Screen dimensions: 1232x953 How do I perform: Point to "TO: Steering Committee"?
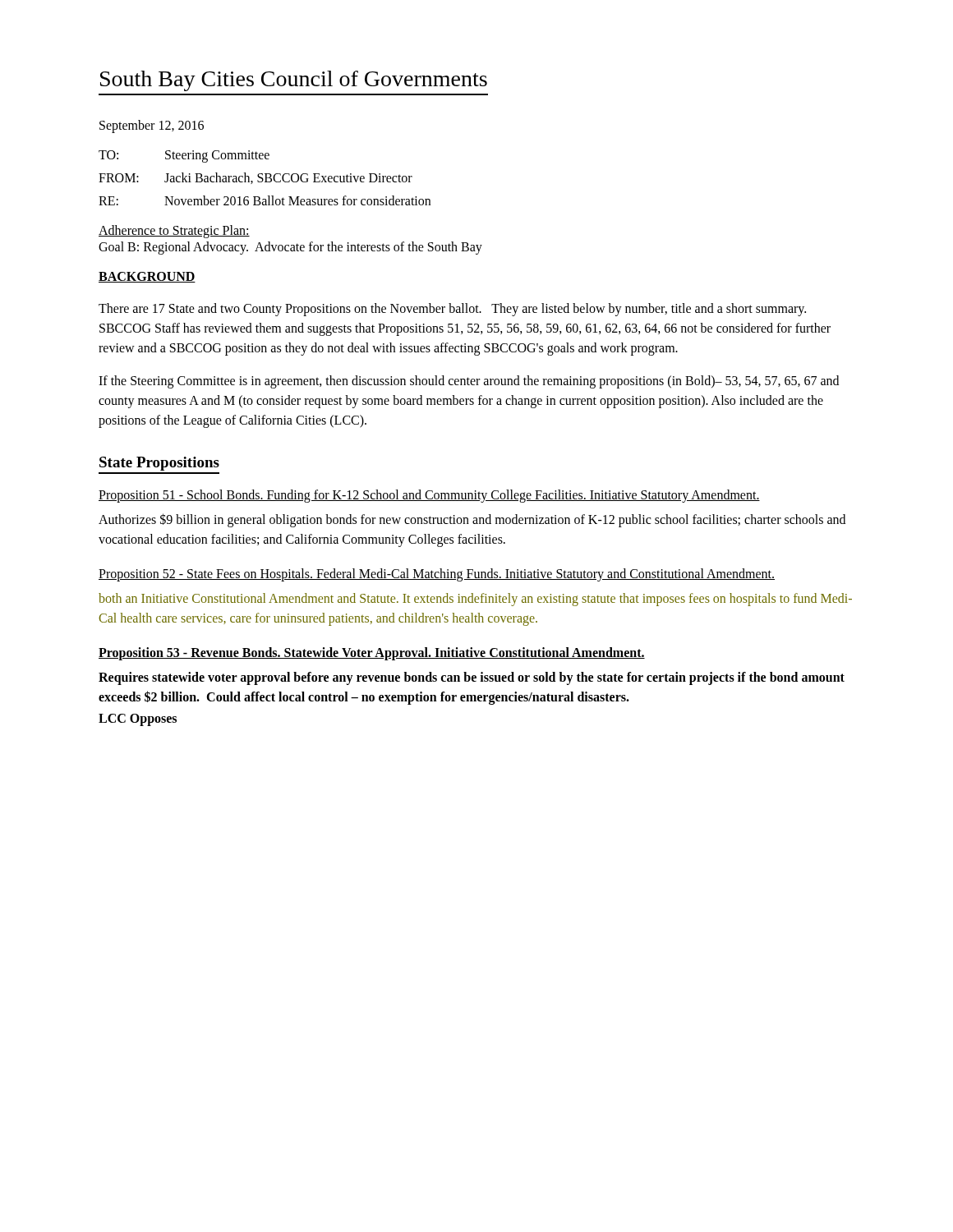(184, 156)
